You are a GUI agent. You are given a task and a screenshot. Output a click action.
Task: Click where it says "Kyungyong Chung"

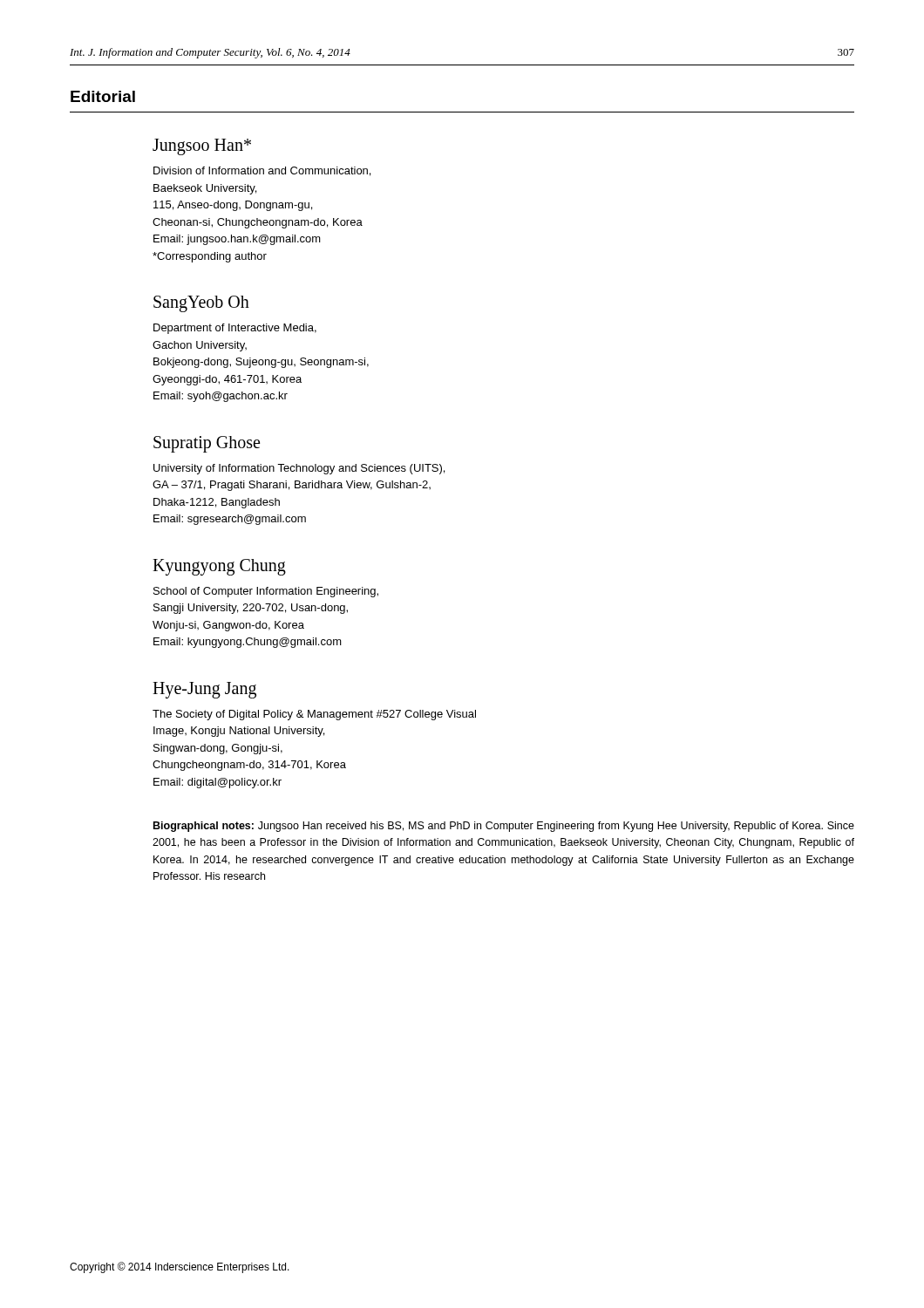[219, 565]
